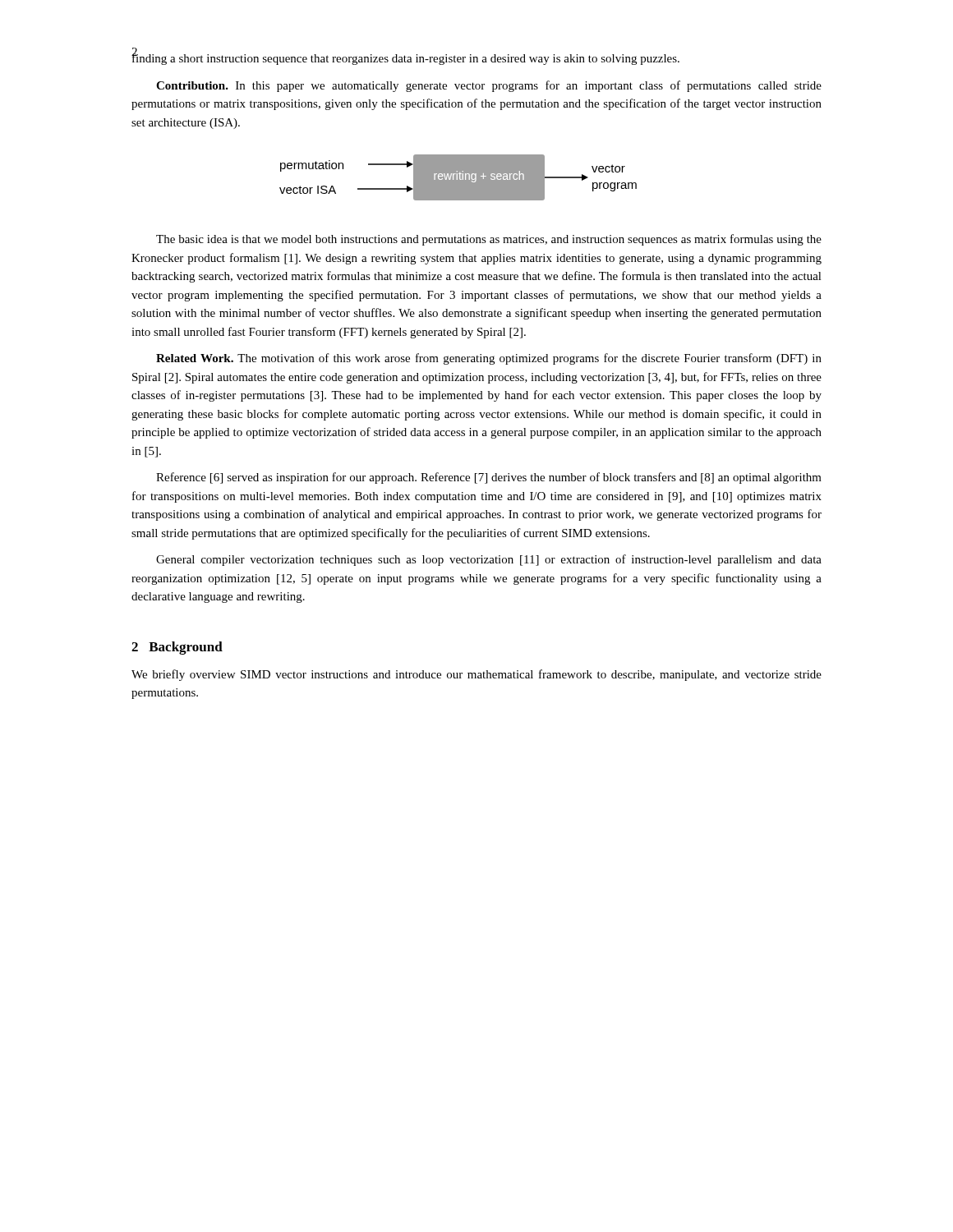Click on the passage starting "General compiler vectorization"
The image size is (953, 1232).
(x=476, y=578)
